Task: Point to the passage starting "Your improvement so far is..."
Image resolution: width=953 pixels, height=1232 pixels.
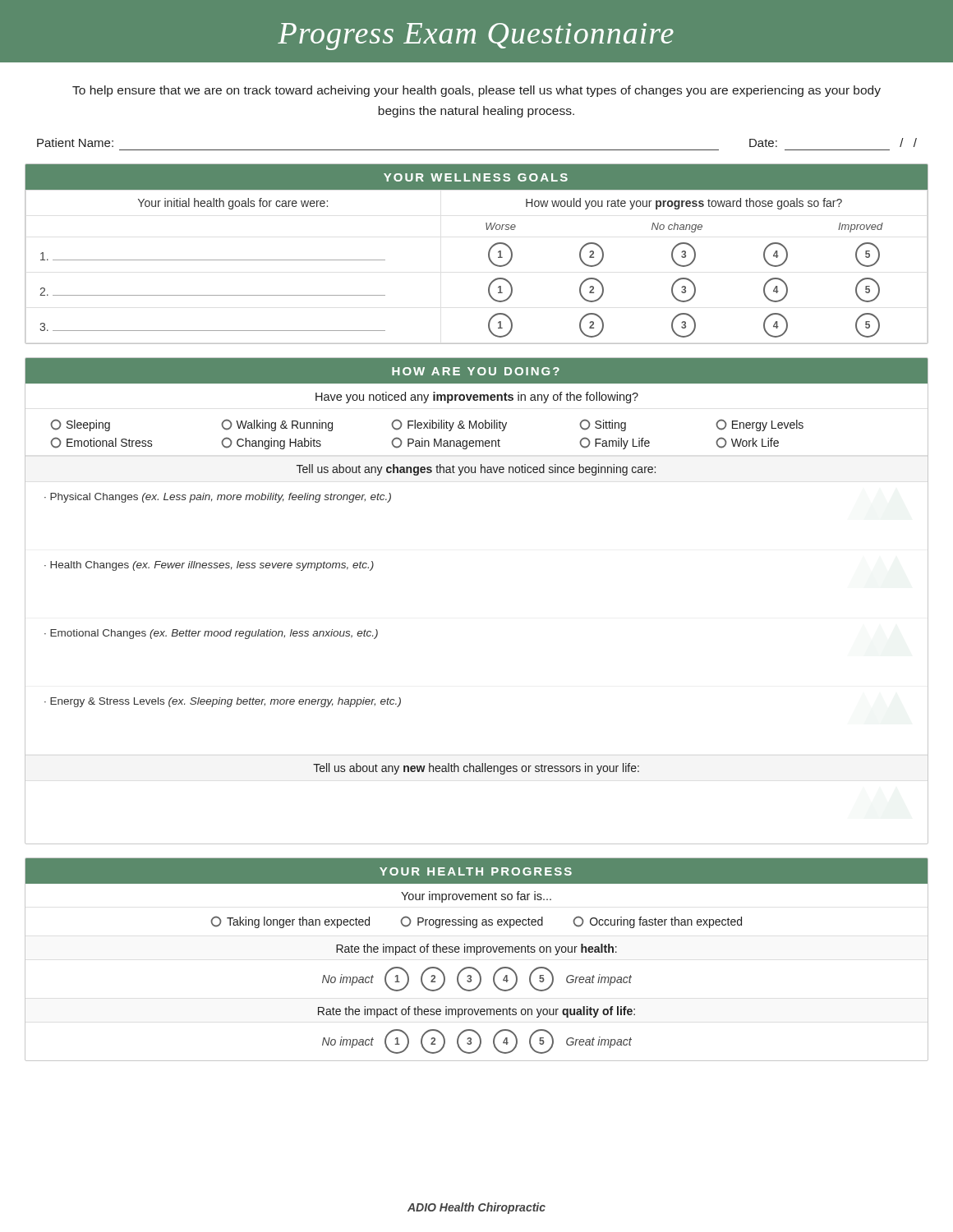Action: [476, 896]
